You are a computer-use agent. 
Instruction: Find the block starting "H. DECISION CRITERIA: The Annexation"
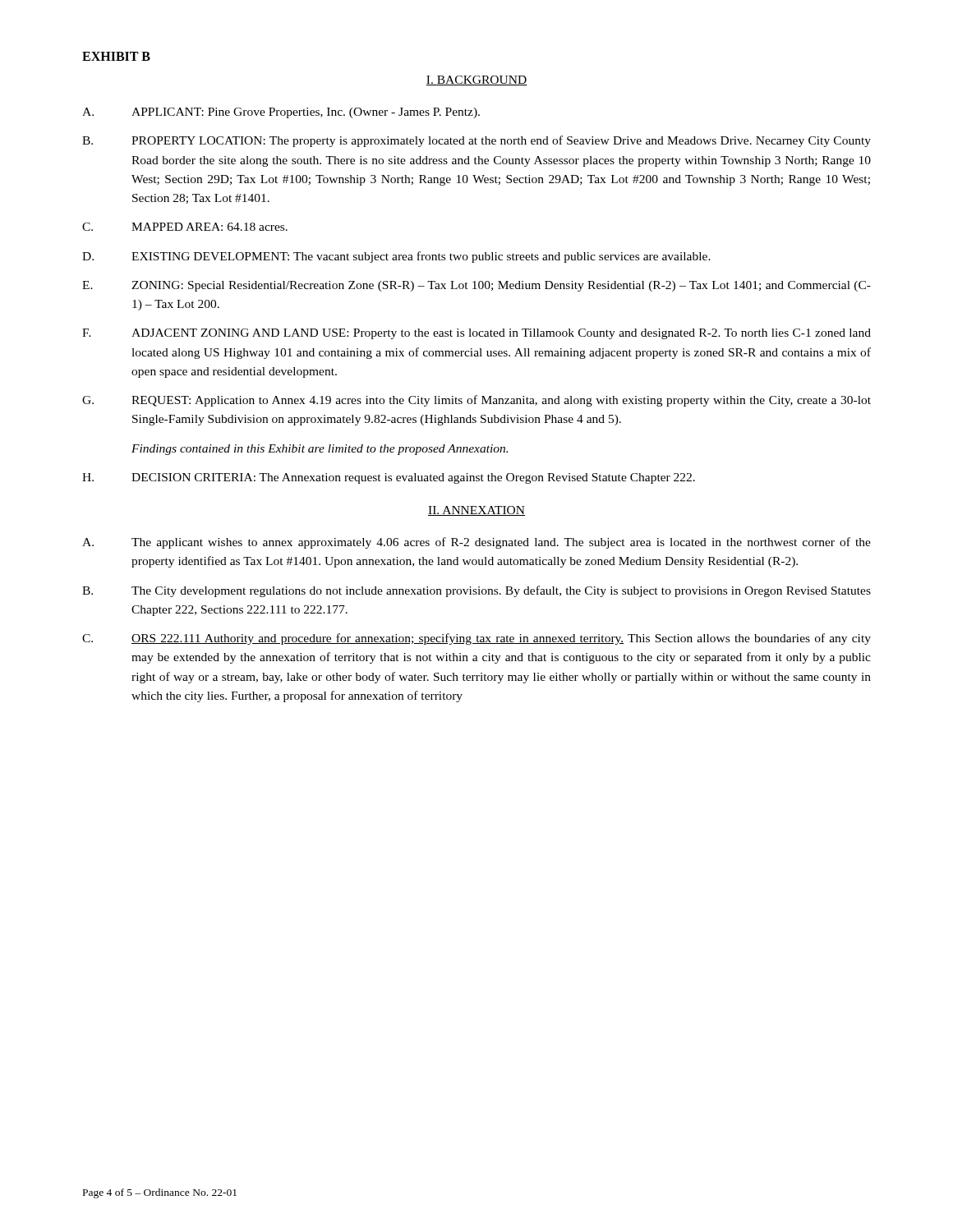[476, 477]
